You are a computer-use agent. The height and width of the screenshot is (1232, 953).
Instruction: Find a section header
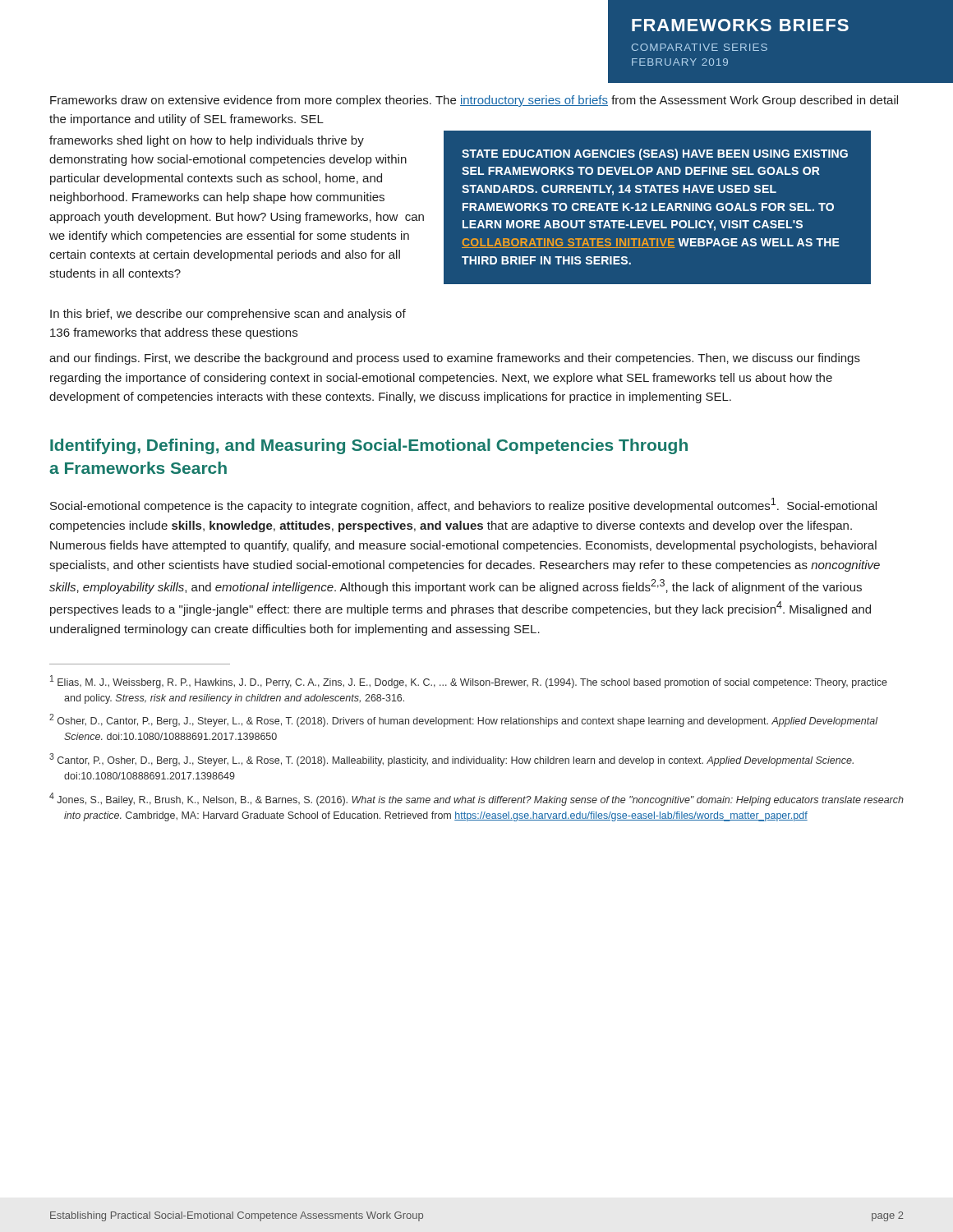pyautogui.click(x=369, y=456)
